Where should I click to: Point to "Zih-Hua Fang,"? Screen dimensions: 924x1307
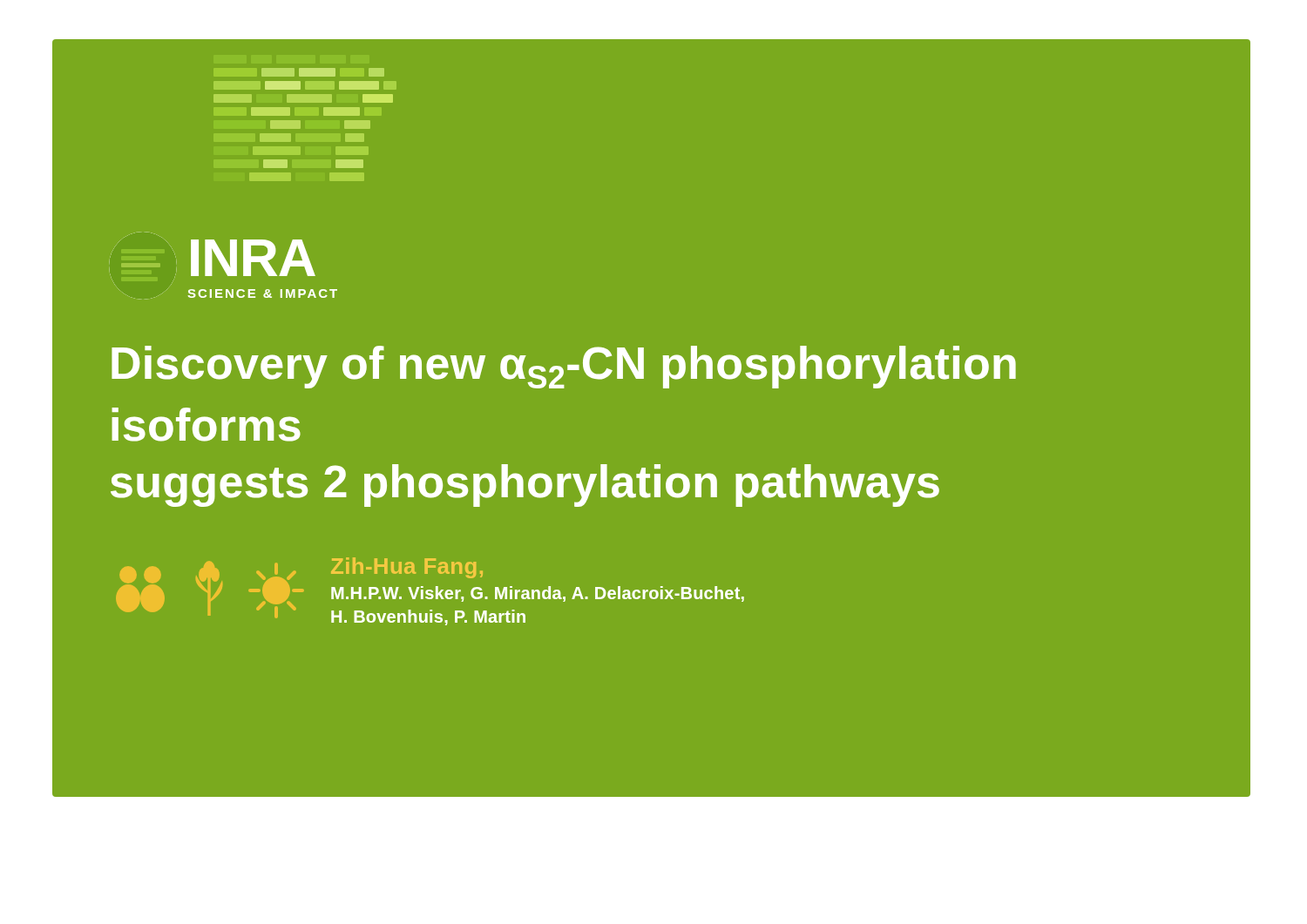pyautogui.click(x=407, y=566)
